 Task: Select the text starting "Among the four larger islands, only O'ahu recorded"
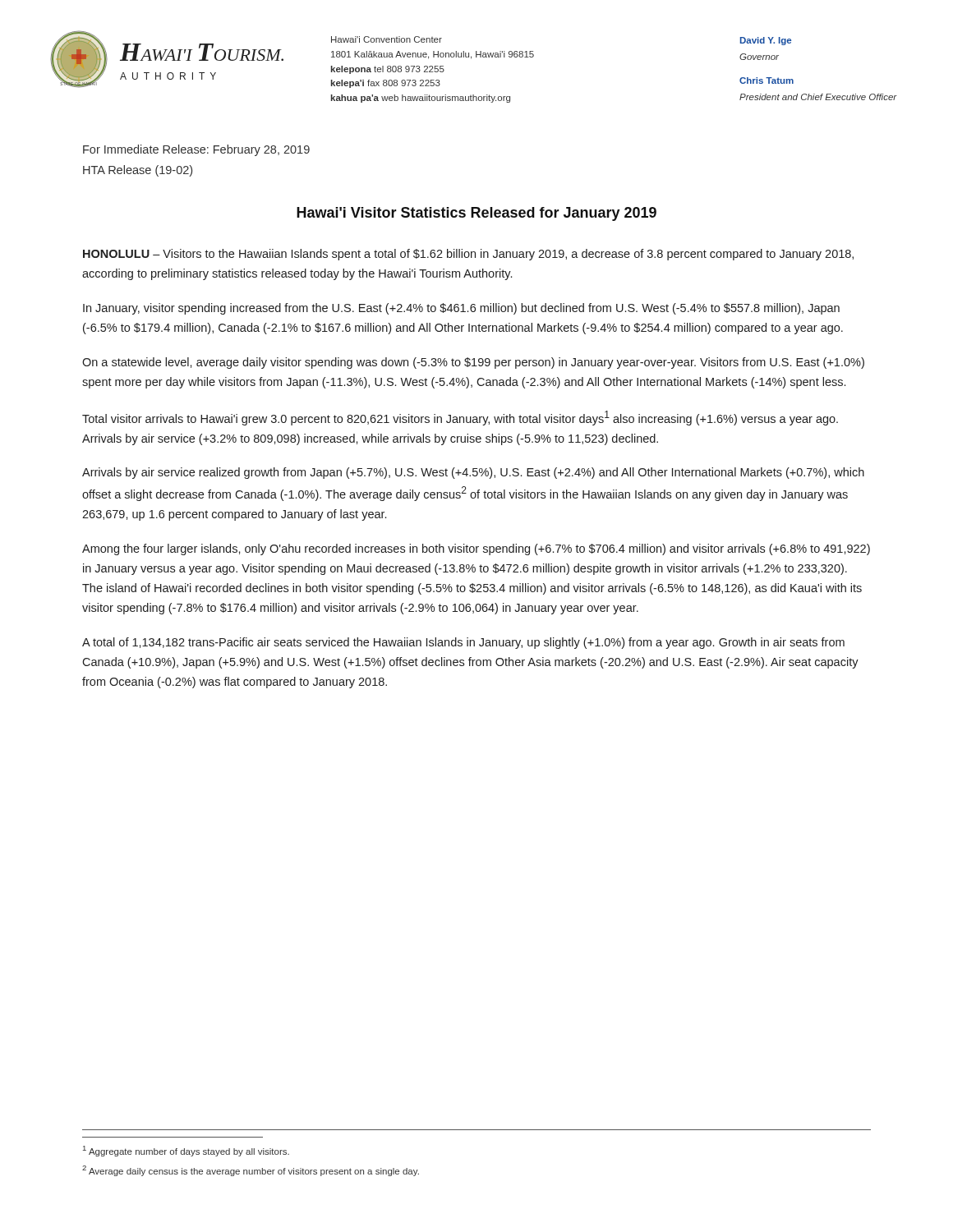point(476,578)
